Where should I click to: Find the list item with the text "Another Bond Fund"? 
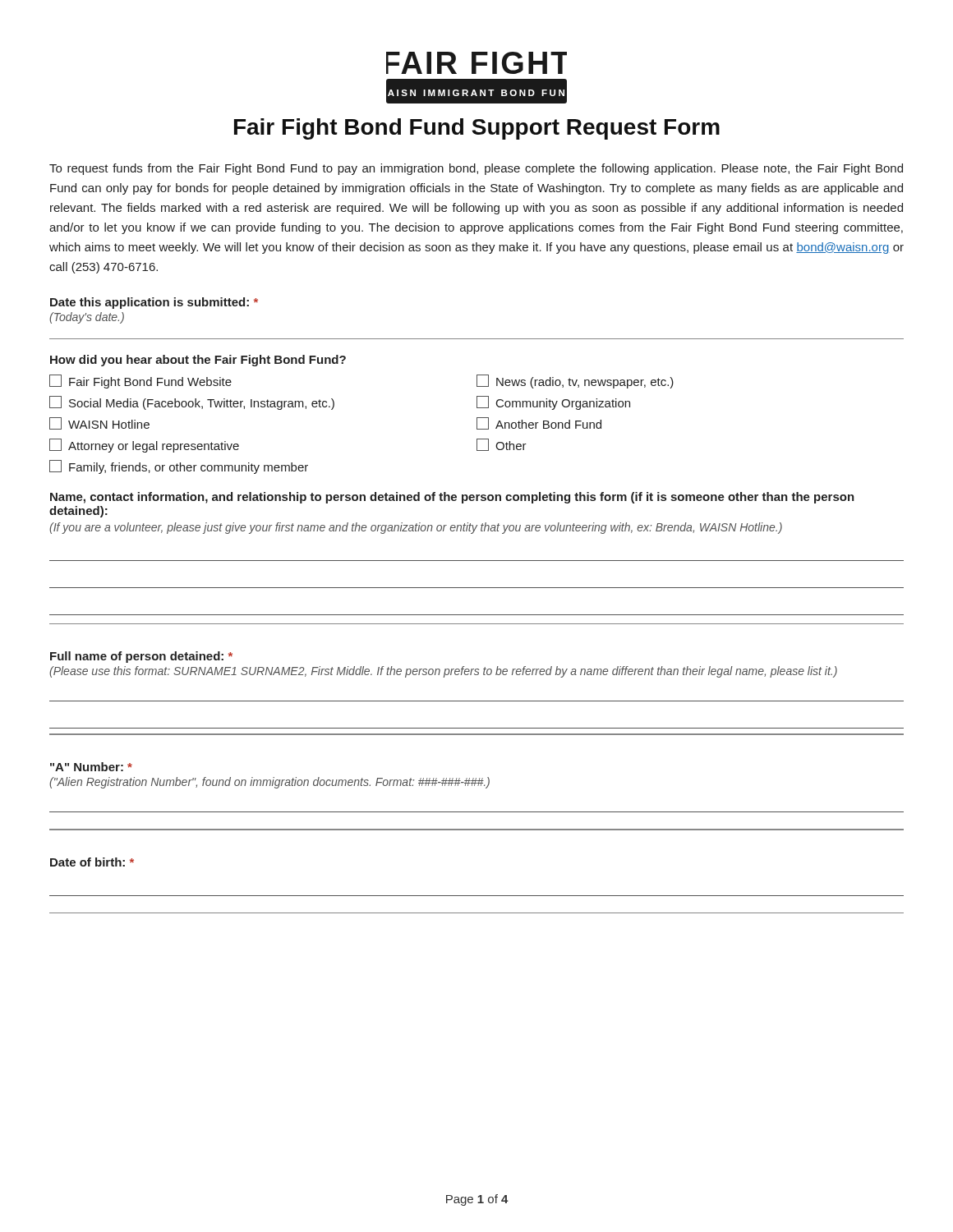(539, 424)
